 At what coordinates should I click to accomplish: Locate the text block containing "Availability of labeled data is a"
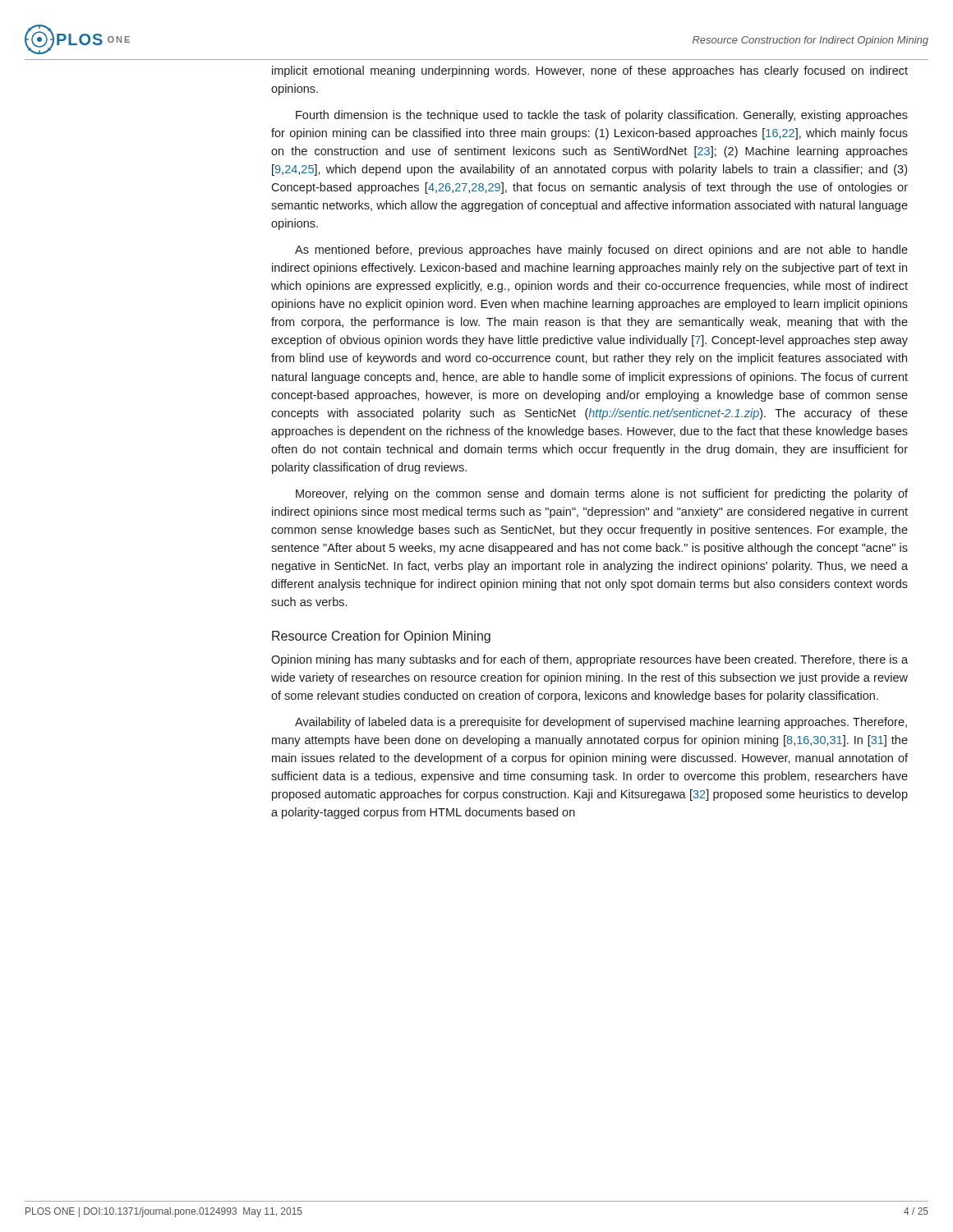[589, 767]
